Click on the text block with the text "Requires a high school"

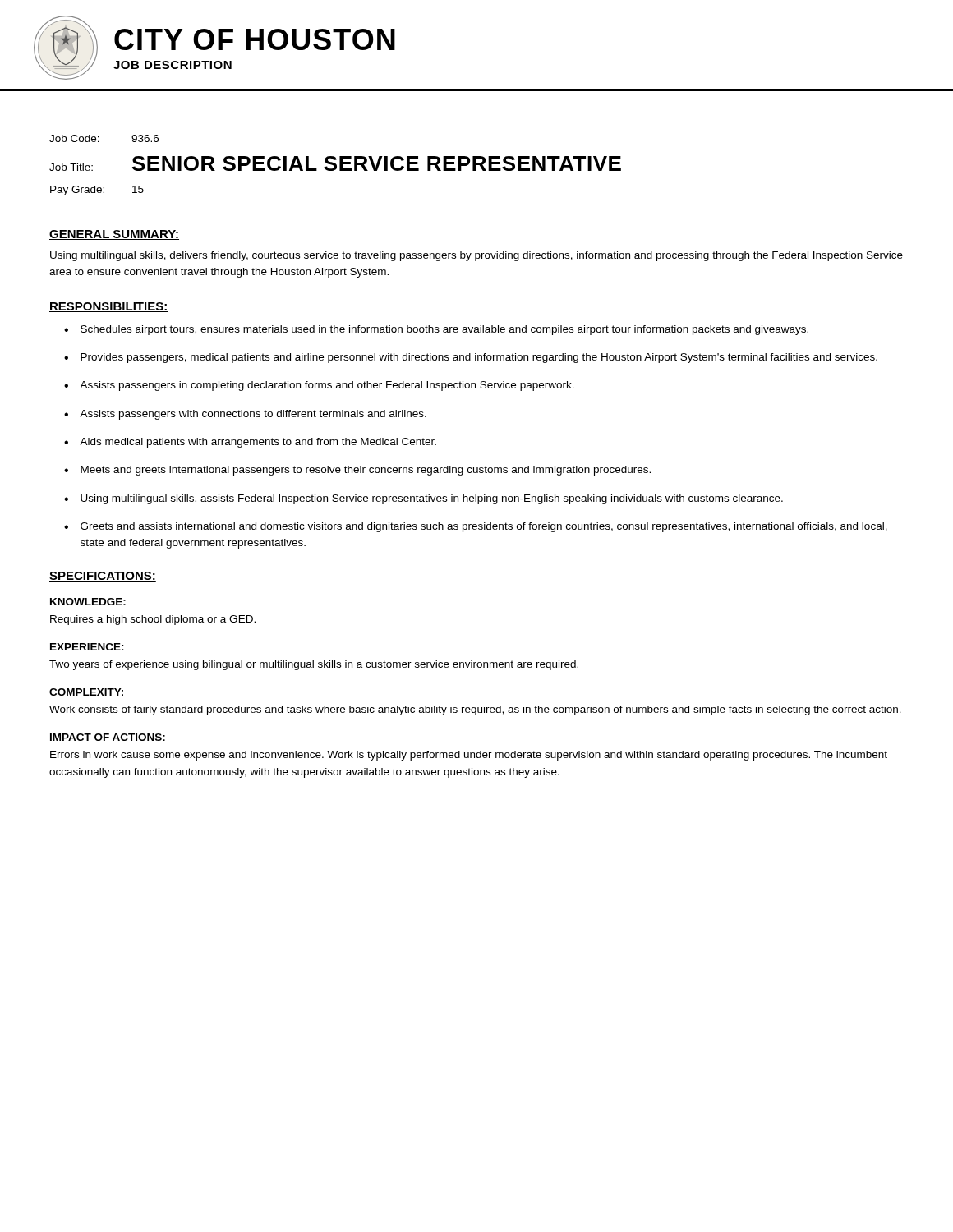tap(153, 619)
